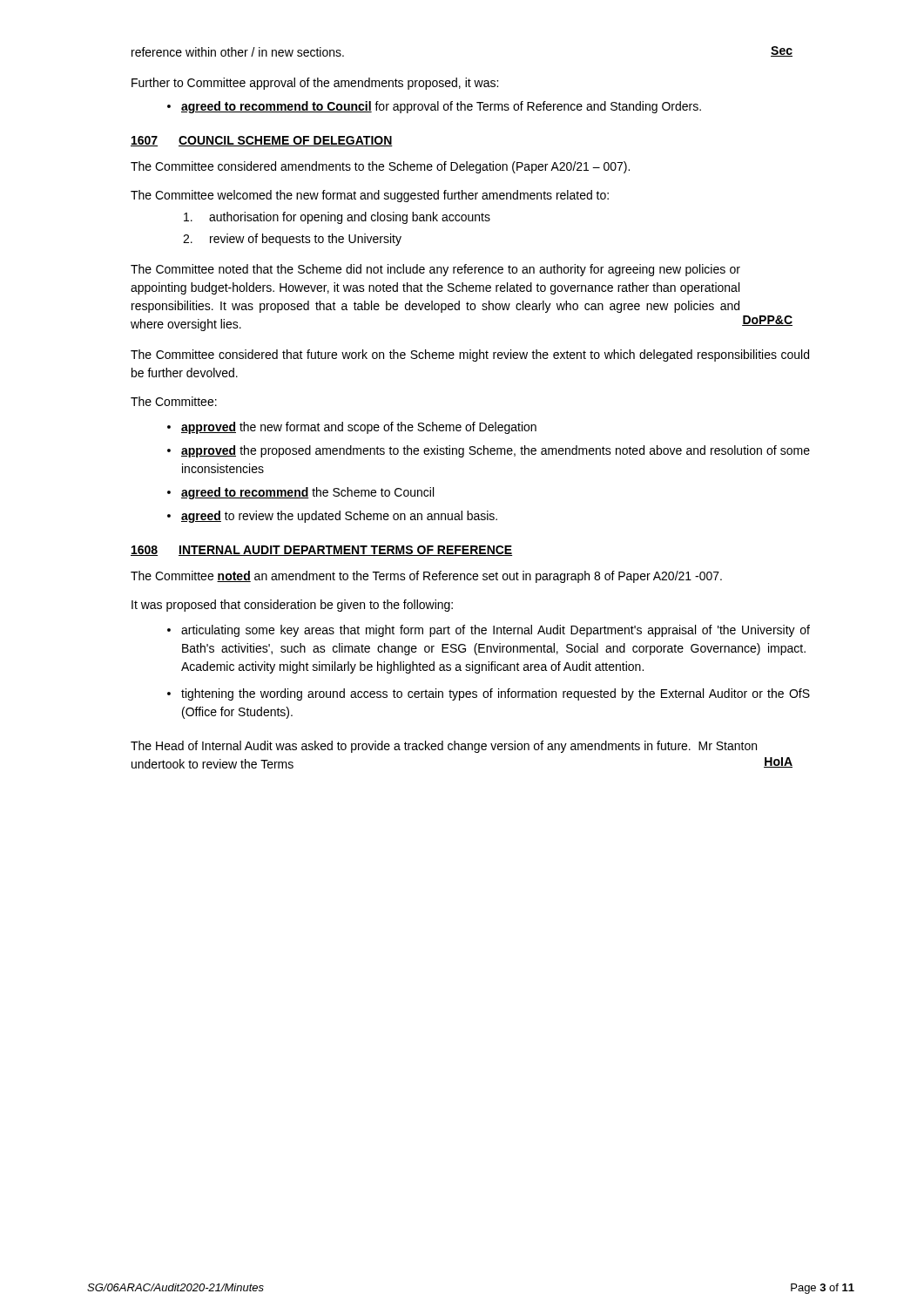Select the text starting "The Committee welcomed the new"
The width and height of the screenshot is (924, 1307).
370,195
